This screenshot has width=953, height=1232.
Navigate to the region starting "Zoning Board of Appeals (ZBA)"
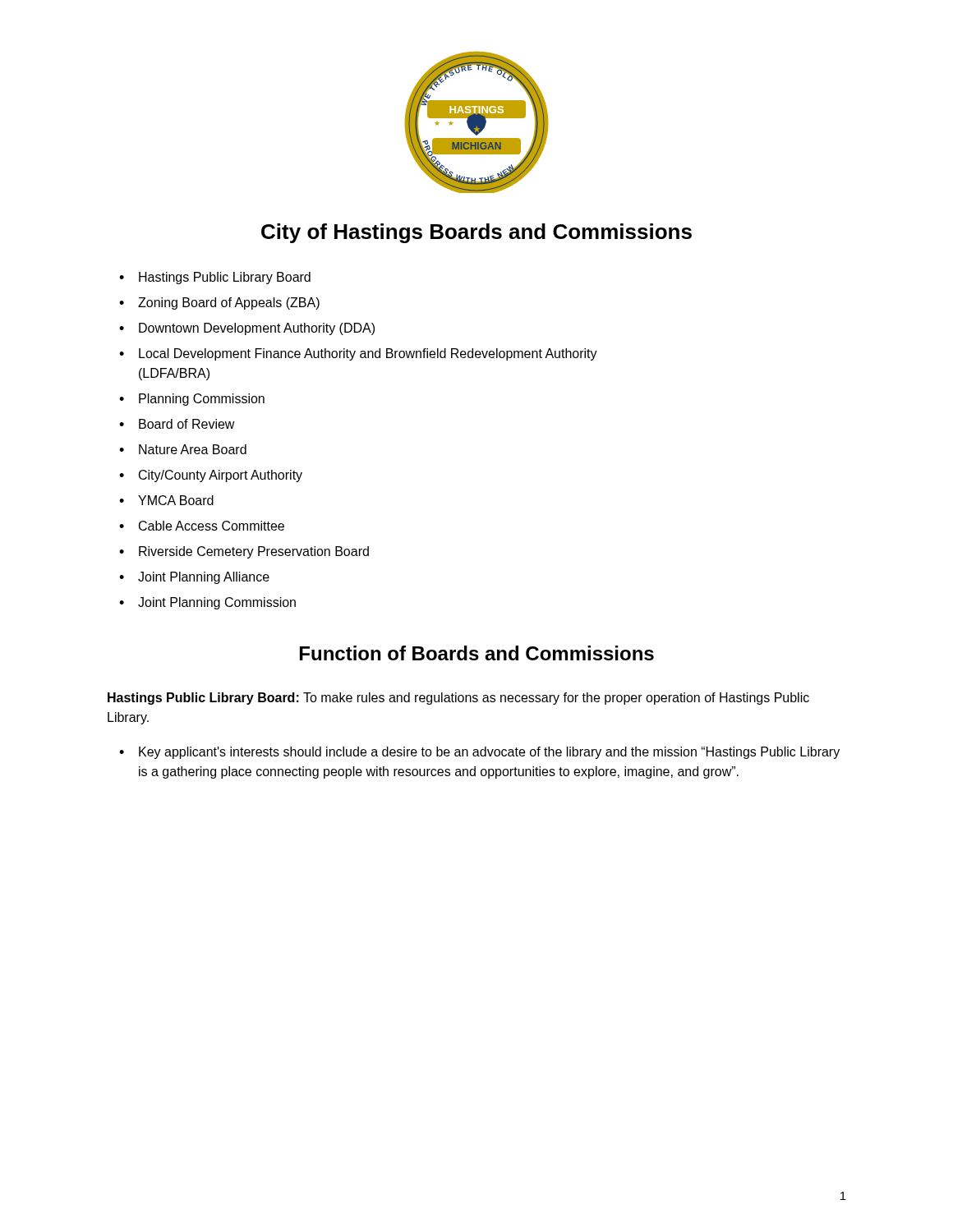point(229,303)
